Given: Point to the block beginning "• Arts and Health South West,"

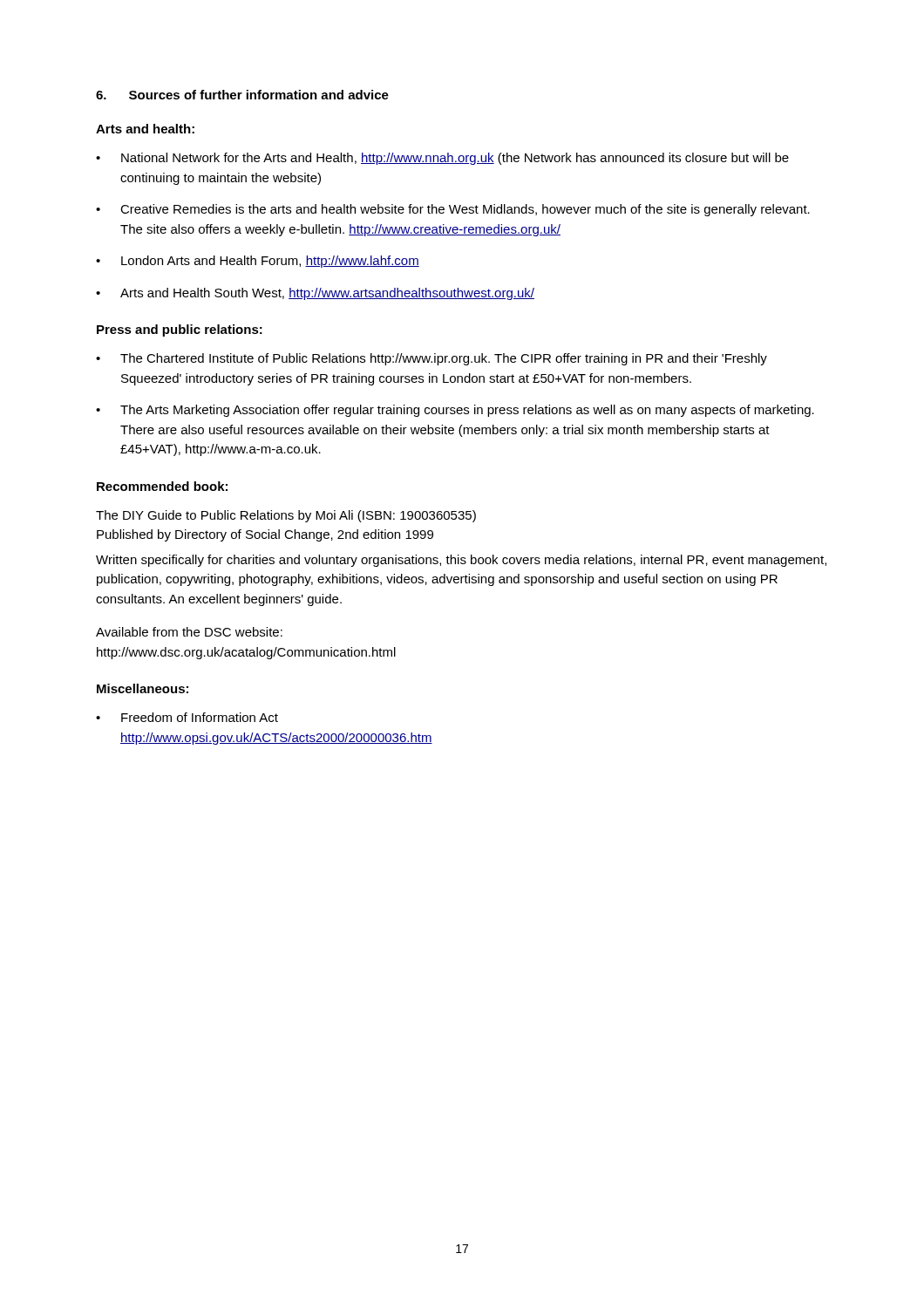Looking at the screenshot, I should (x=462, y=293).
